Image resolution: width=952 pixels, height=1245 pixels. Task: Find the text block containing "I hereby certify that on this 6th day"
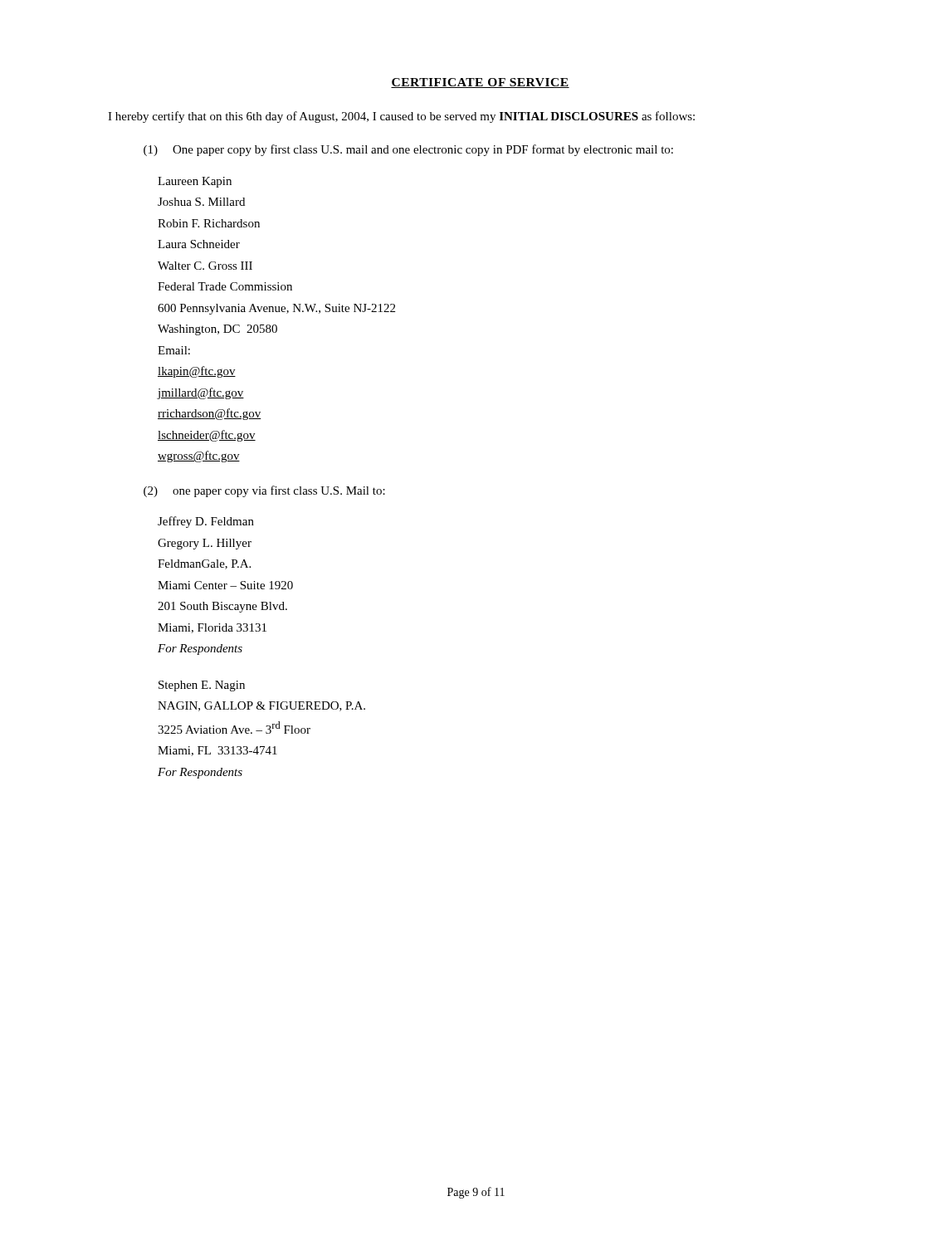coord(402,116)
